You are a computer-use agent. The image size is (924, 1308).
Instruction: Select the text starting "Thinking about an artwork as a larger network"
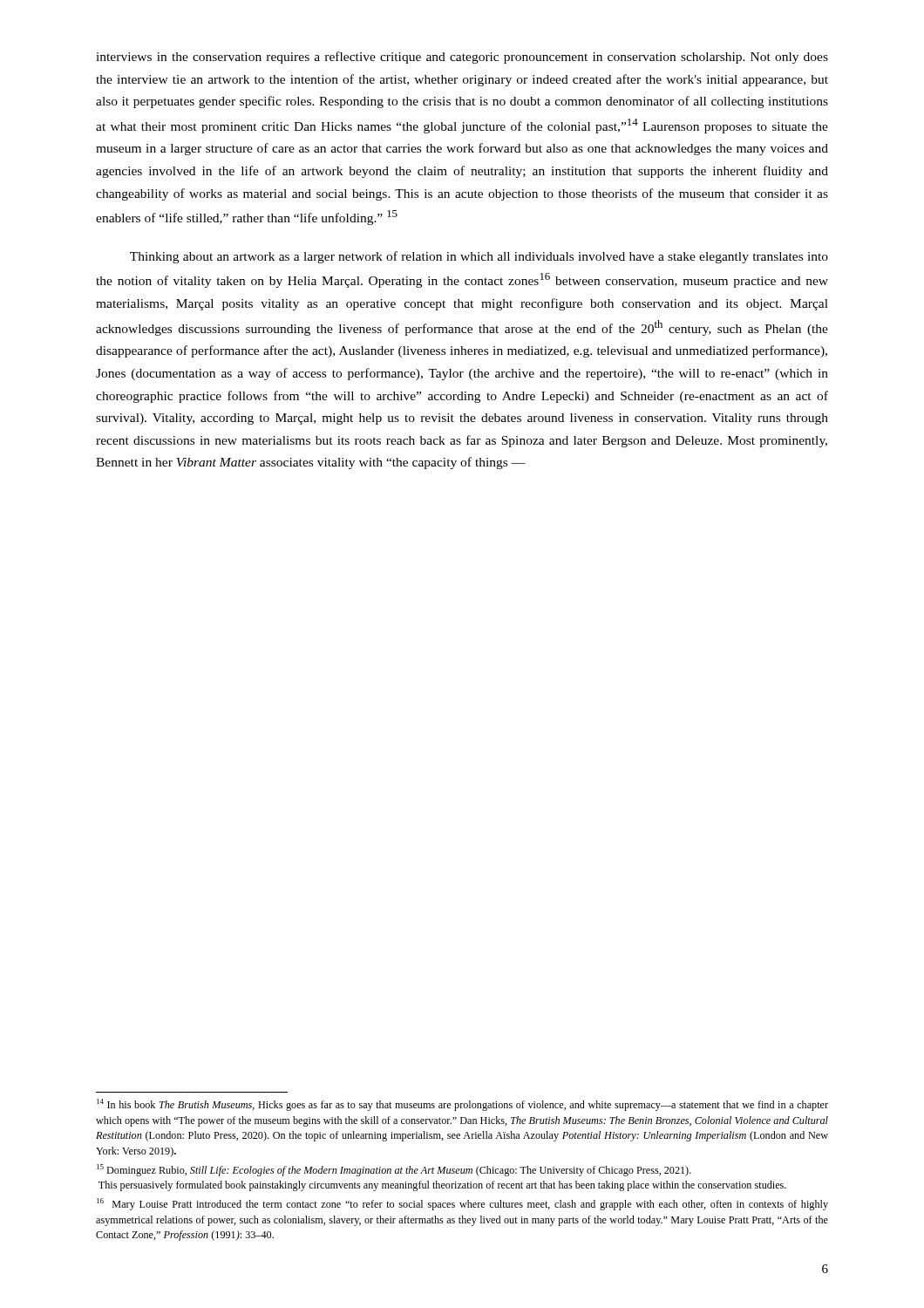462,359
